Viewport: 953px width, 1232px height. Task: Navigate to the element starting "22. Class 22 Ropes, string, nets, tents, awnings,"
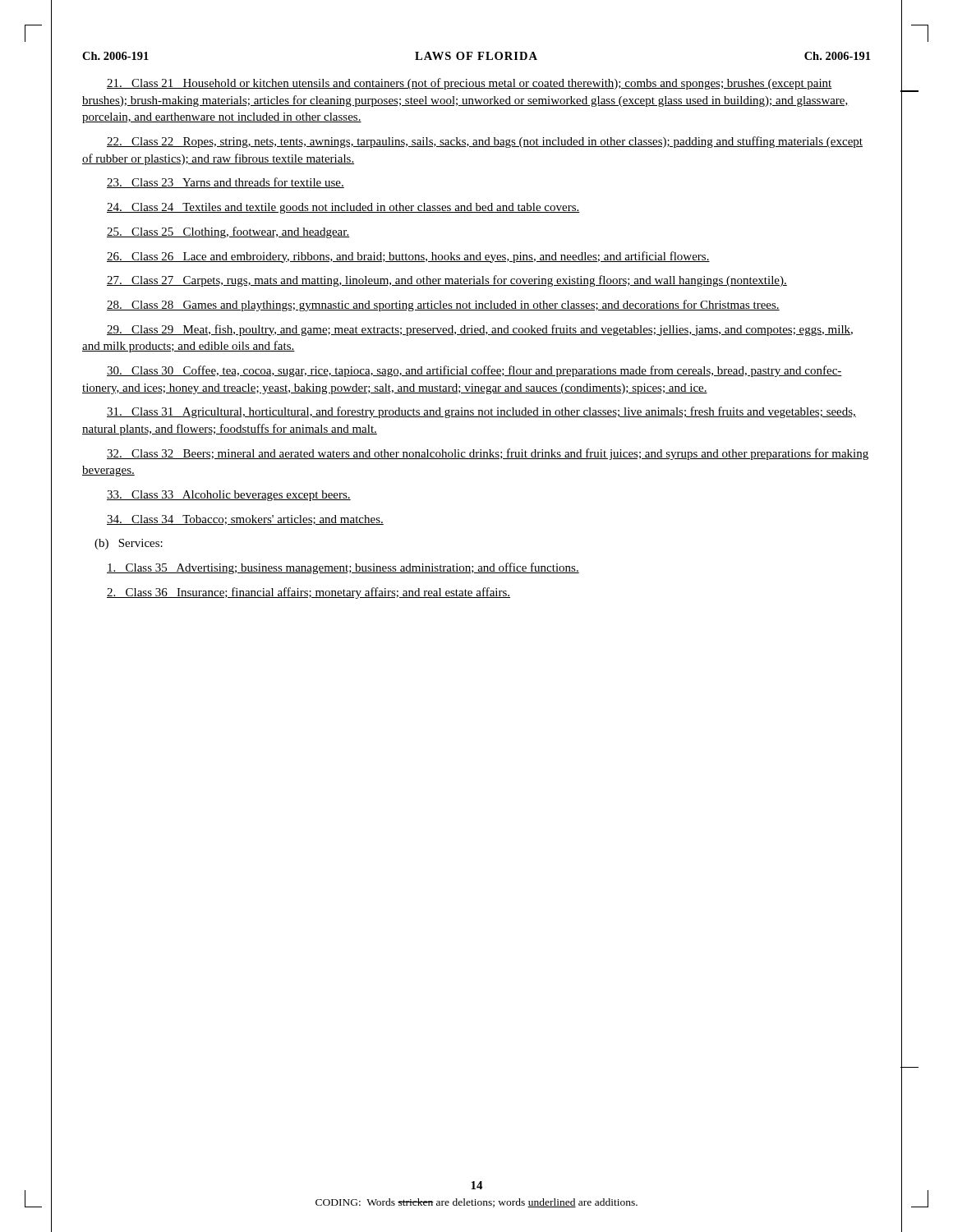pos(472,150)
